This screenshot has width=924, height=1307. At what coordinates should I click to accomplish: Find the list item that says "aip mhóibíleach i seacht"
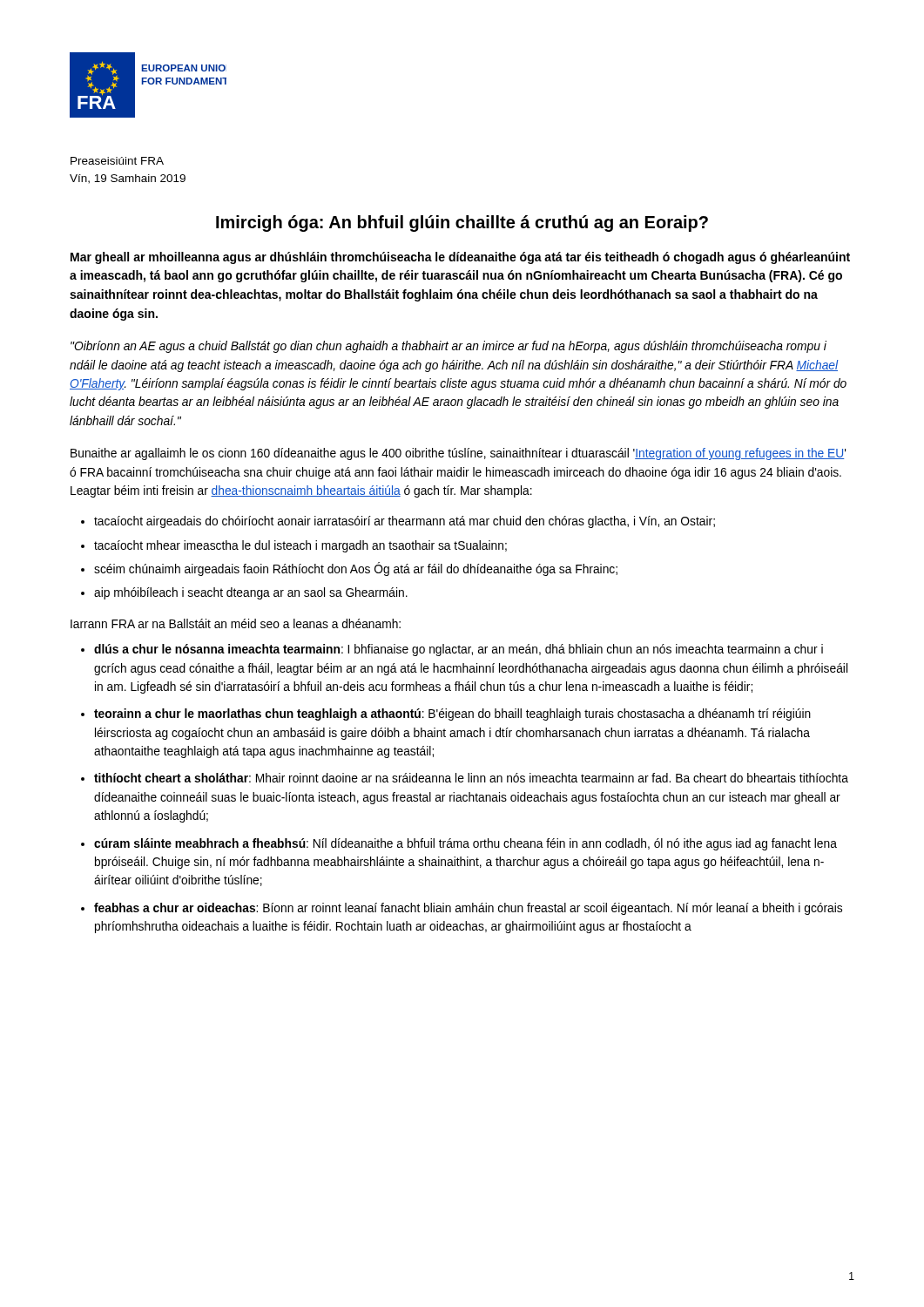251,593
